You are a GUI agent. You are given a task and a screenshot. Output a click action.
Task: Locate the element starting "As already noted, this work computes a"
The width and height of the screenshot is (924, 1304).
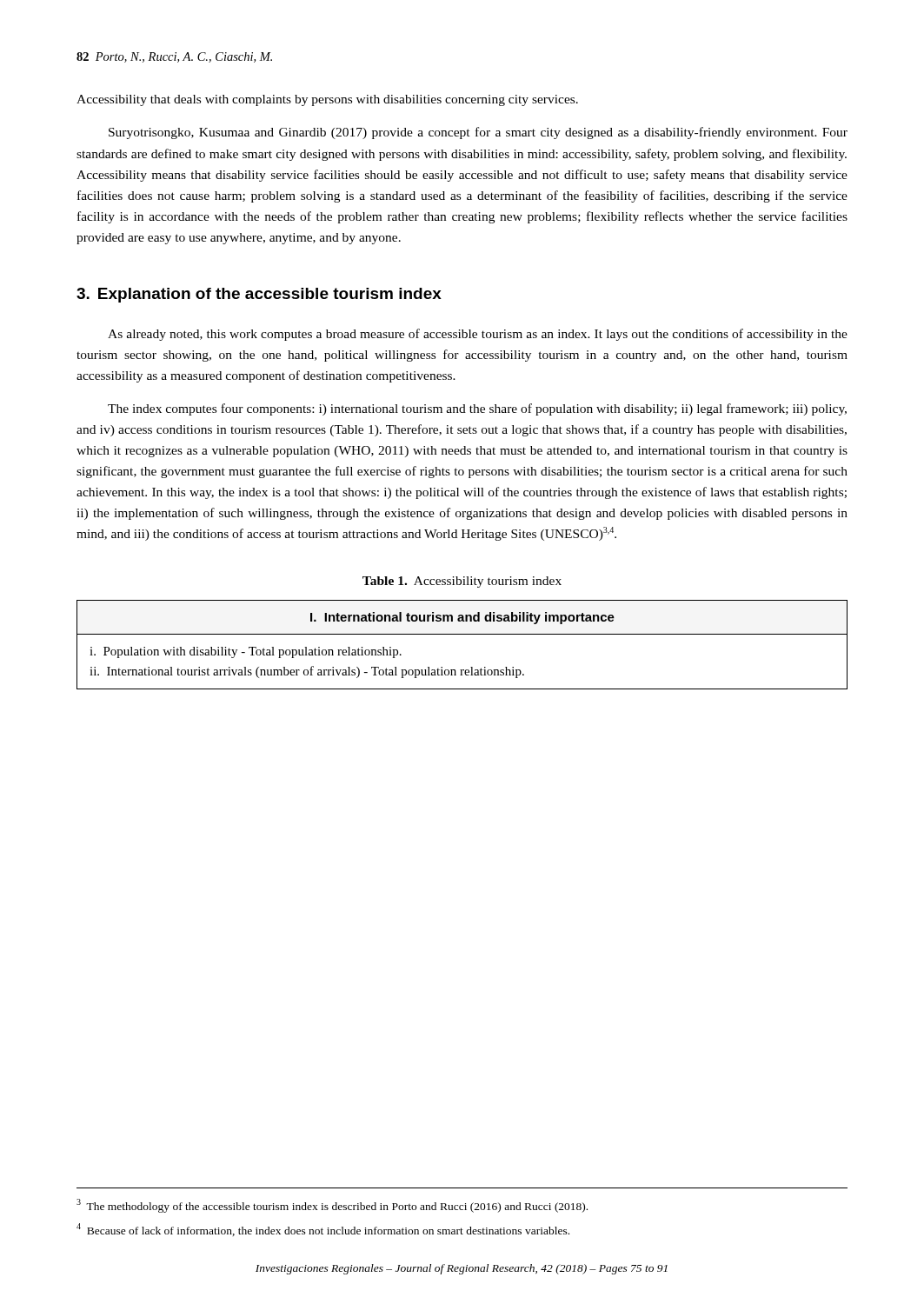462,354
